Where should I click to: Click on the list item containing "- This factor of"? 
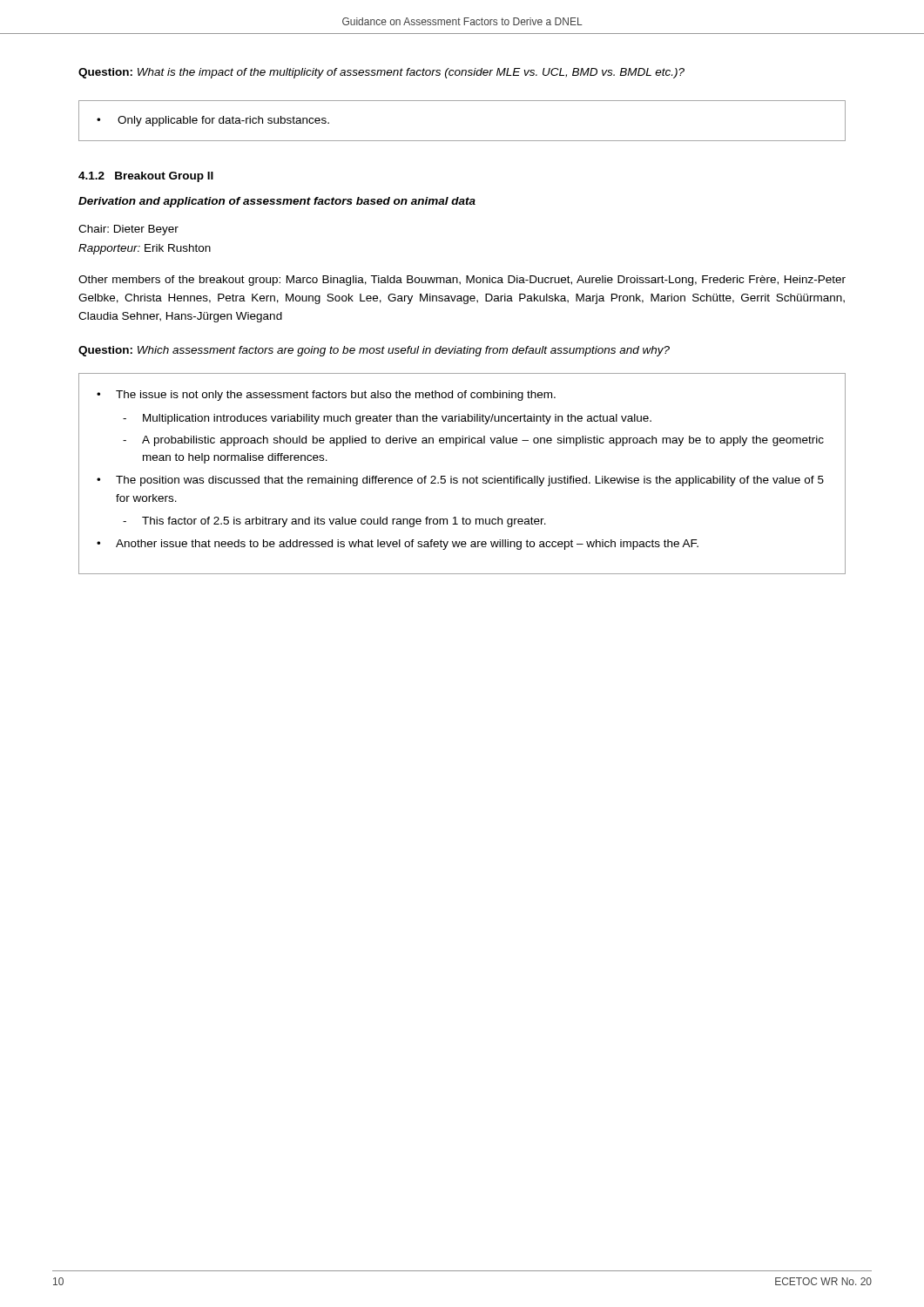pyautogui.click(x=473, y=521)
